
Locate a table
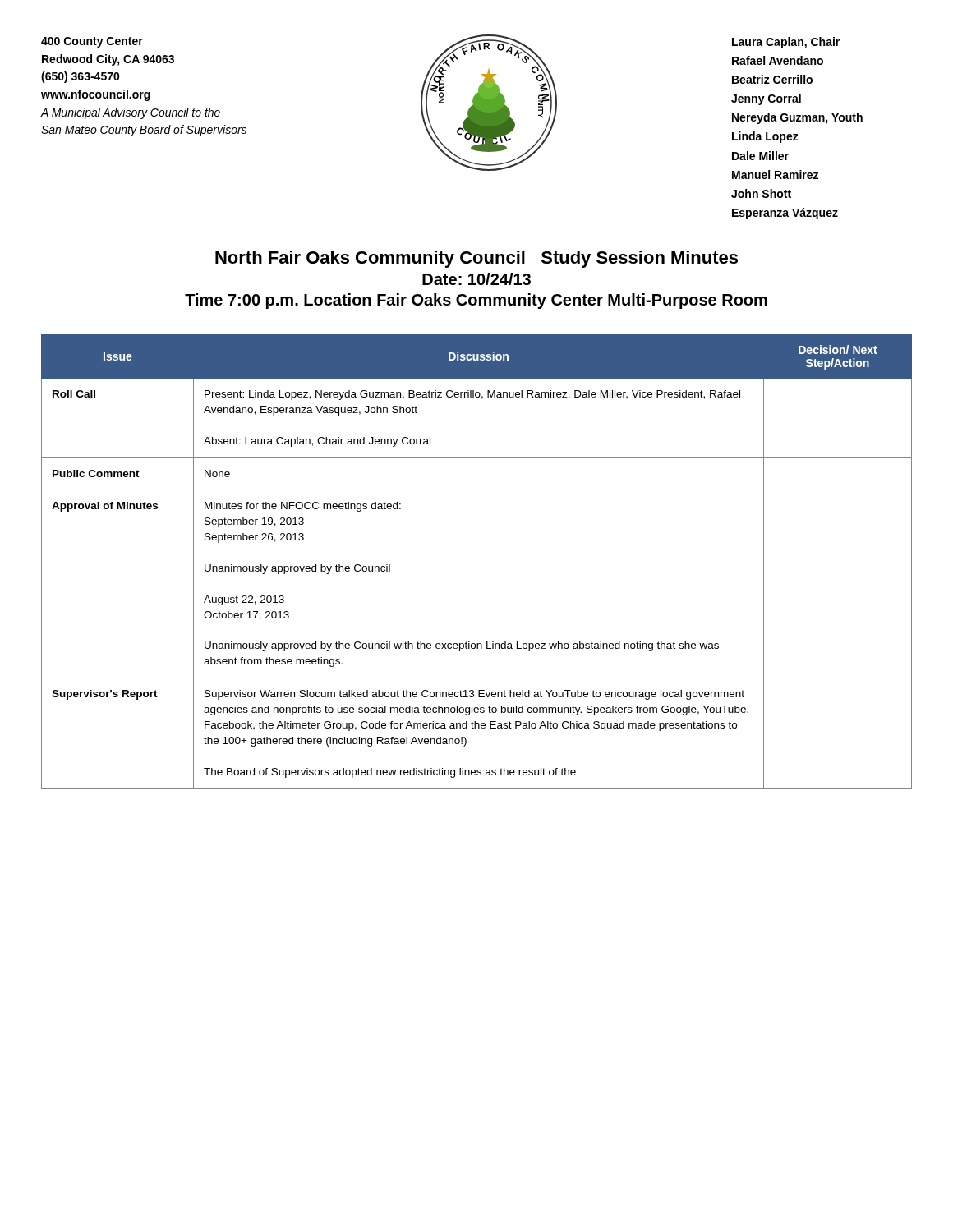476,562
